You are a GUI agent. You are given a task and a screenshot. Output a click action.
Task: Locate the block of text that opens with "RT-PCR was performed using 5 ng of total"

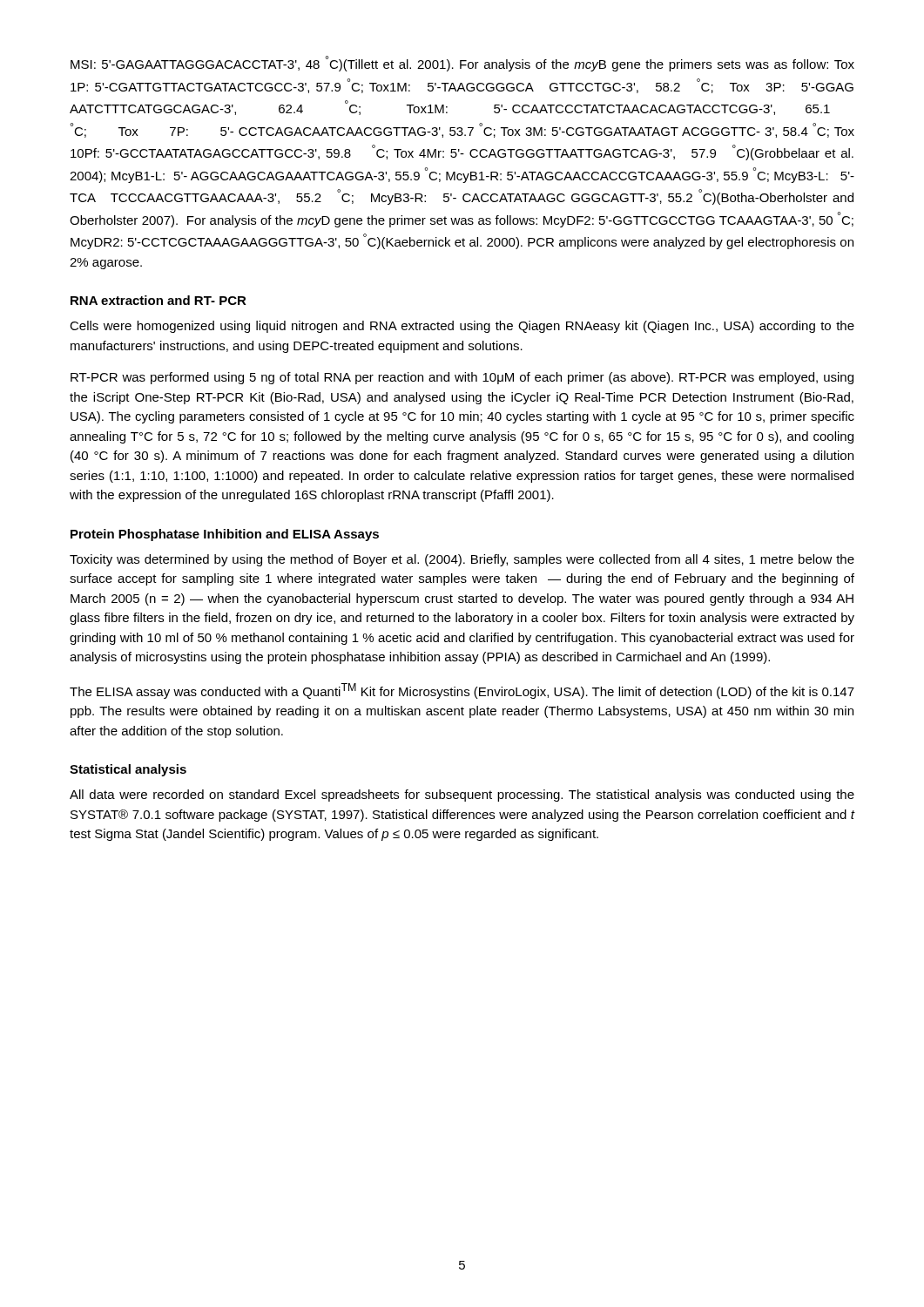(x=462, y=436)
